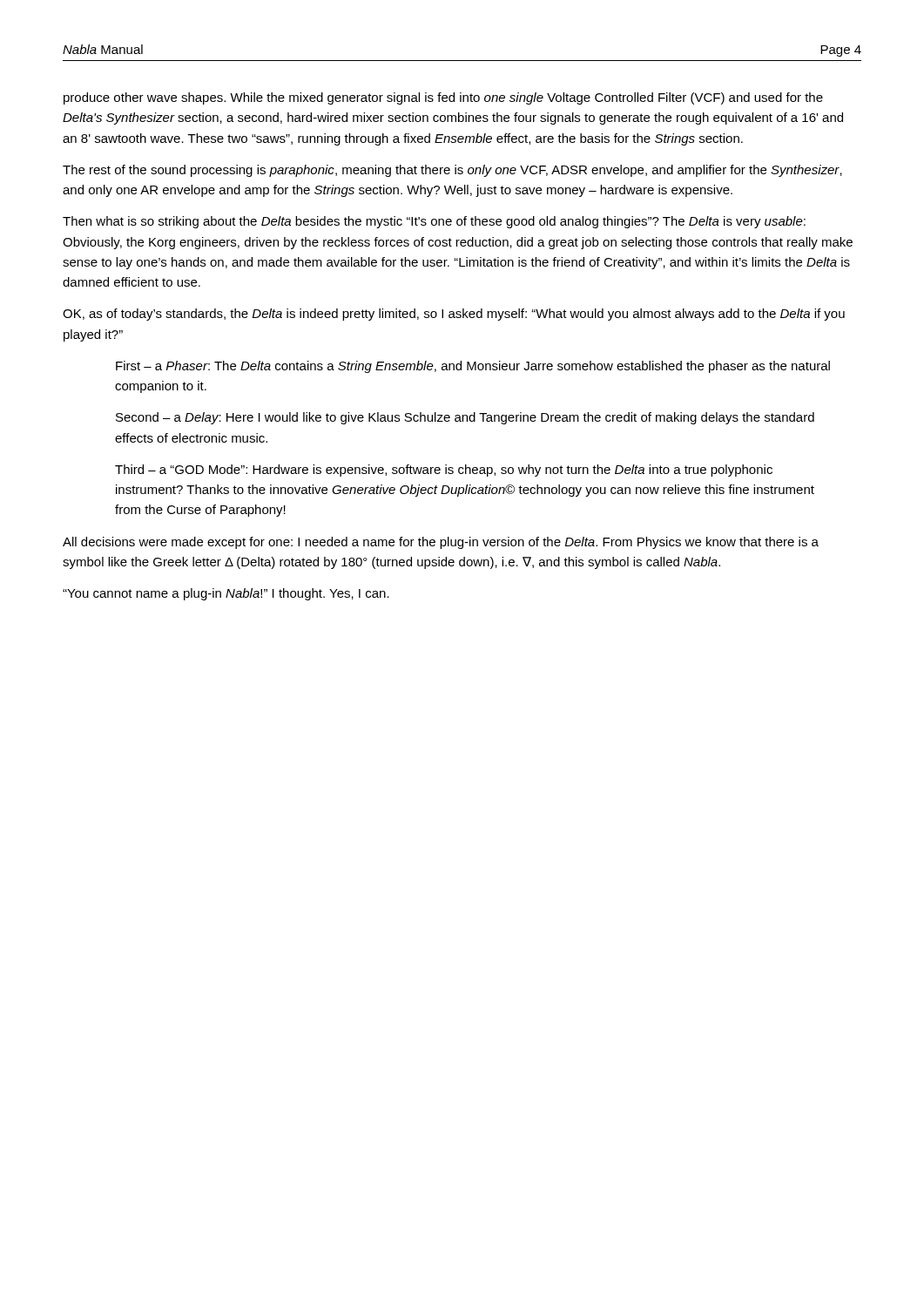924x1307 pixels.
Task: Find the text starting "Third – a “GOD Mode”: Hardware is"
Action: coord(465,489)
